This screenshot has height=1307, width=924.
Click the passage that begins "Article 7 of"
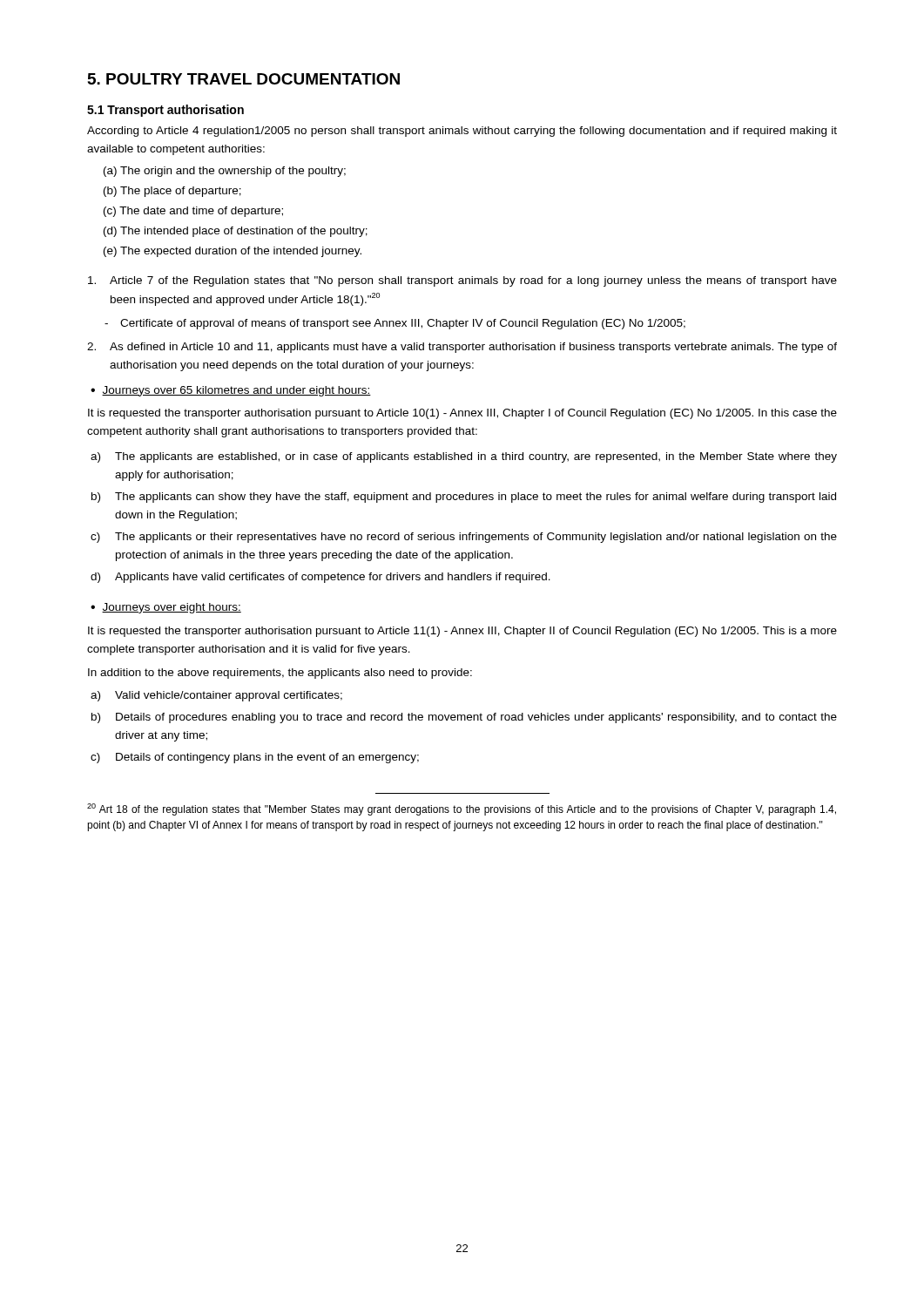[462, 291]
